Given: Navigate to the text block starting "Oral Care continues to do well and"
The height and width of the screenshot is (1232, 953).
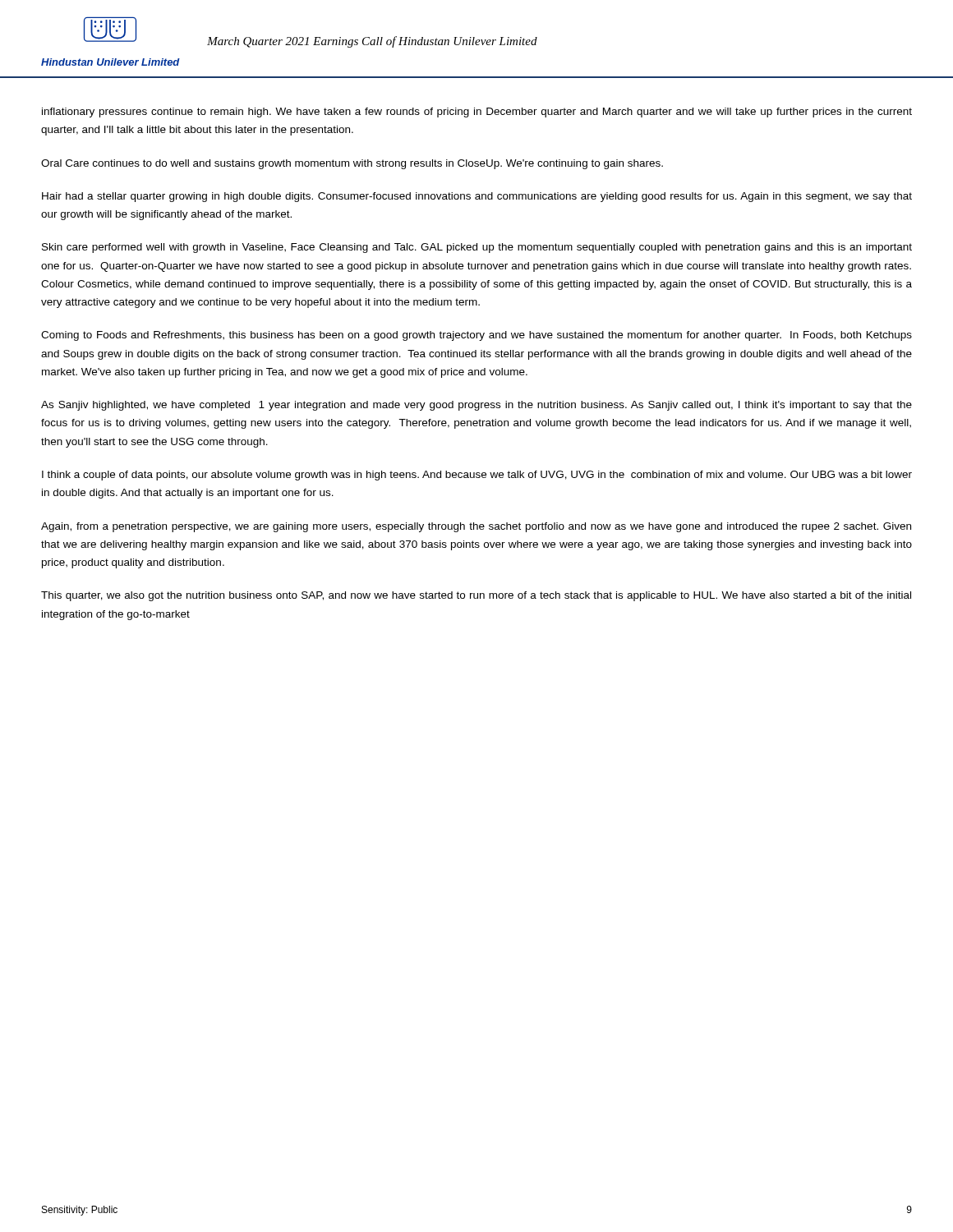Looking at the screenshot, I should click(352, 163).
